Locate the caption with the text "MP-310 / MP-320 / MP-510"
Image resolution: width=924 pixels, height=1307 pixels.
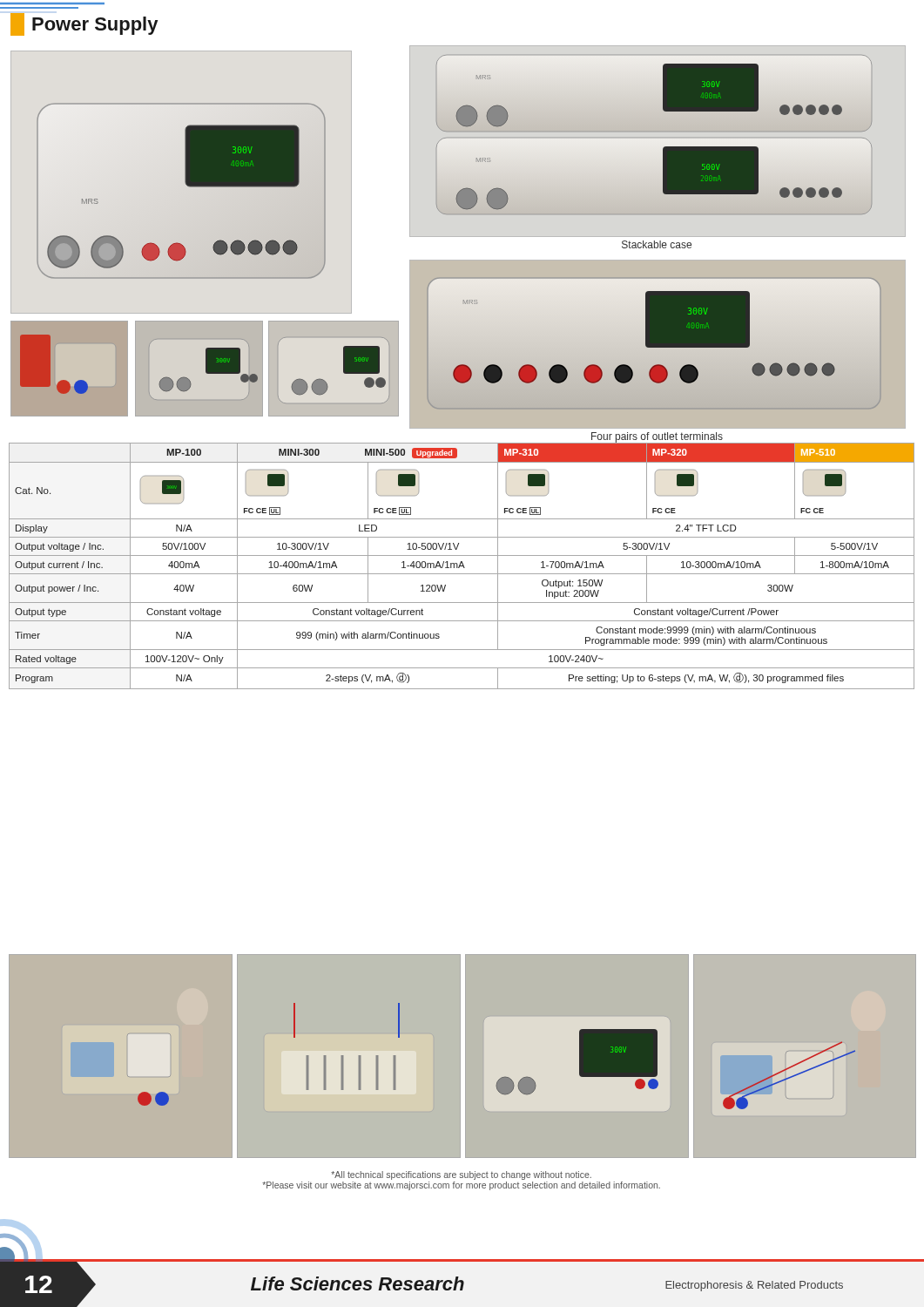click(x=230, y=94)
